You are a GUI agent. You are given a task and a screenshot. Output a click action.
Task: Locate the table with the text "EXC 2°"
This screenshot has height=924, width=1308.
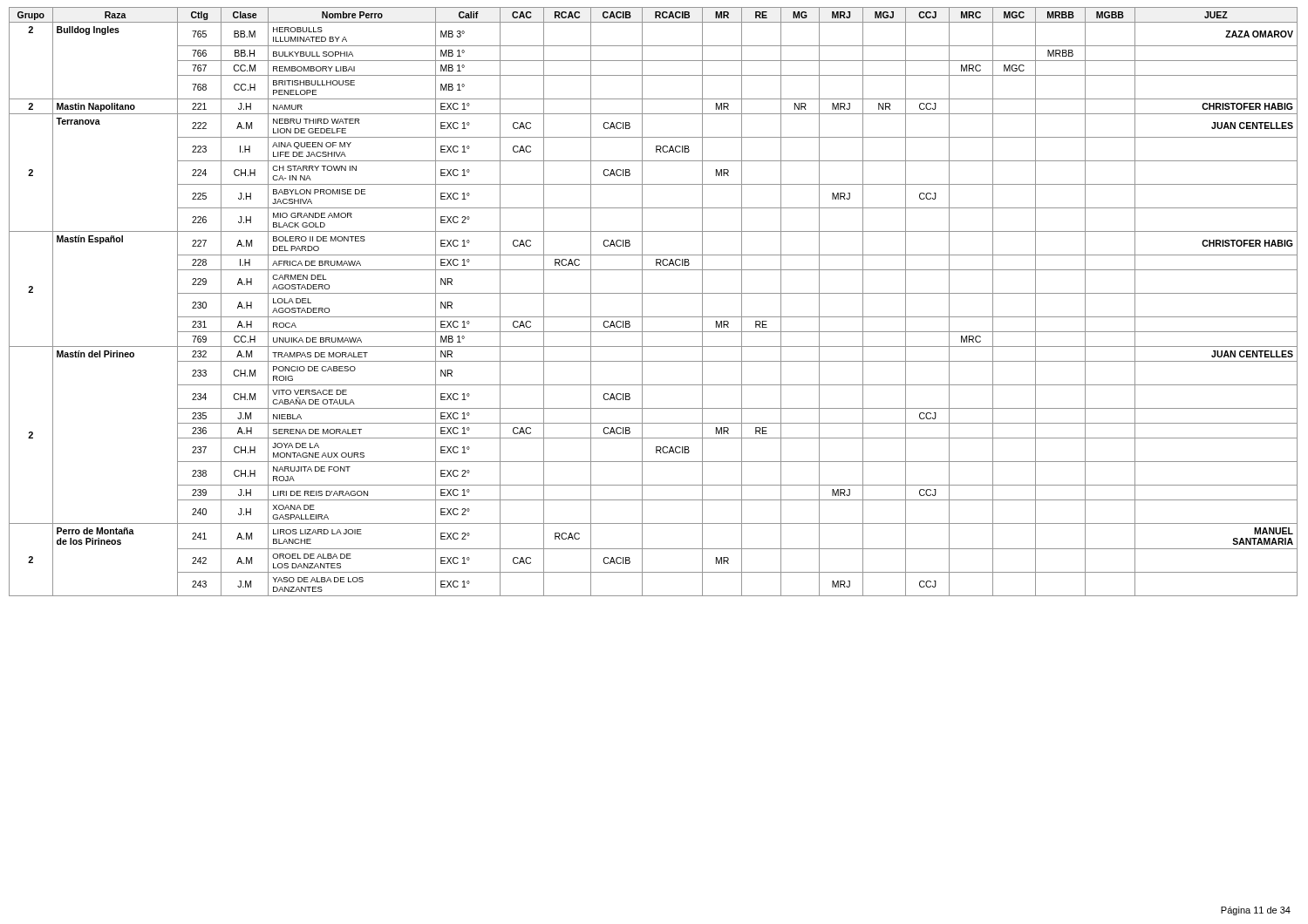[653, 302]
